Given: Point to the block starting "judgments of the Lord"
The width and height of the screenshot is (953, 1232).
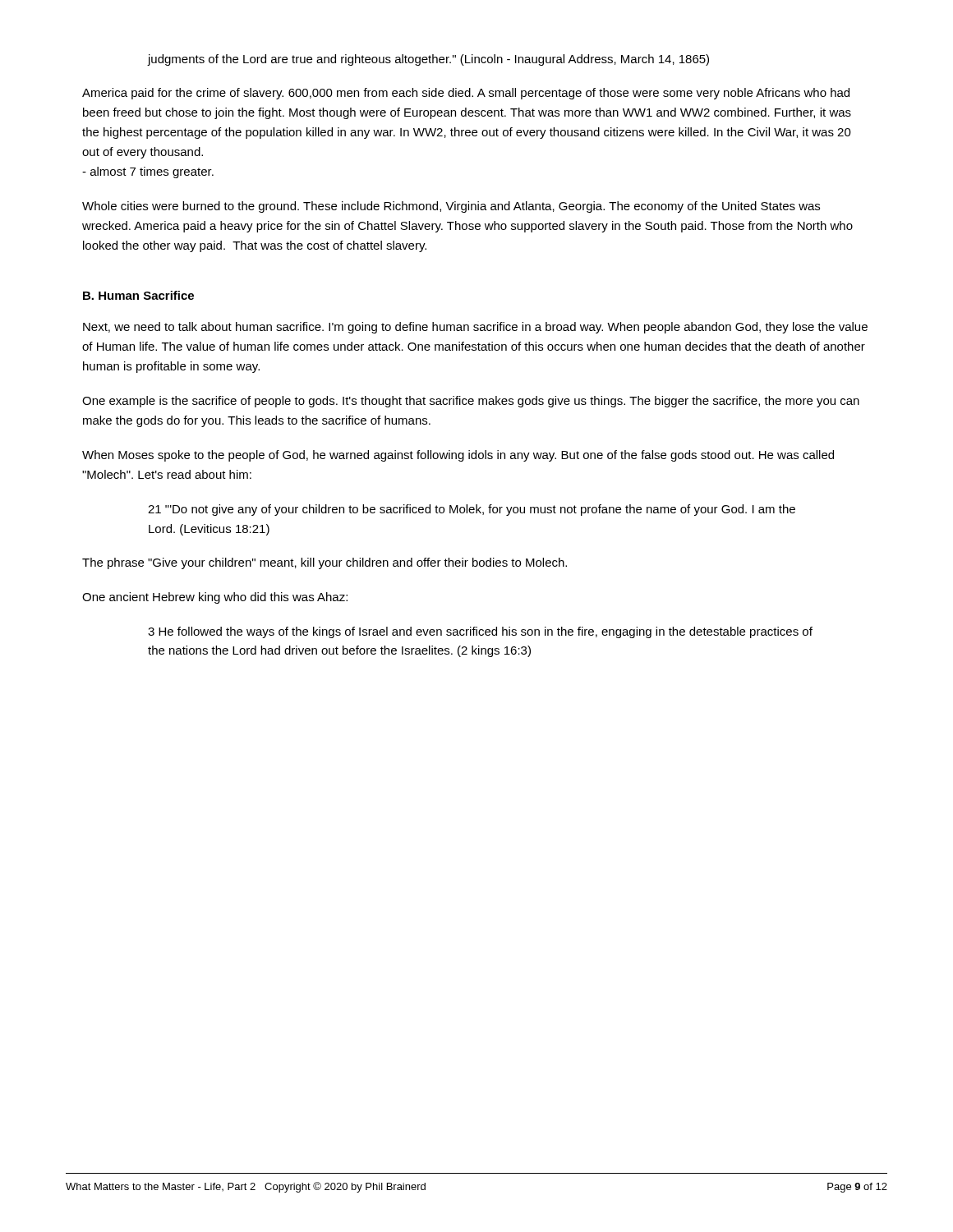Looking at the screenshot, I should click(429, 59).
